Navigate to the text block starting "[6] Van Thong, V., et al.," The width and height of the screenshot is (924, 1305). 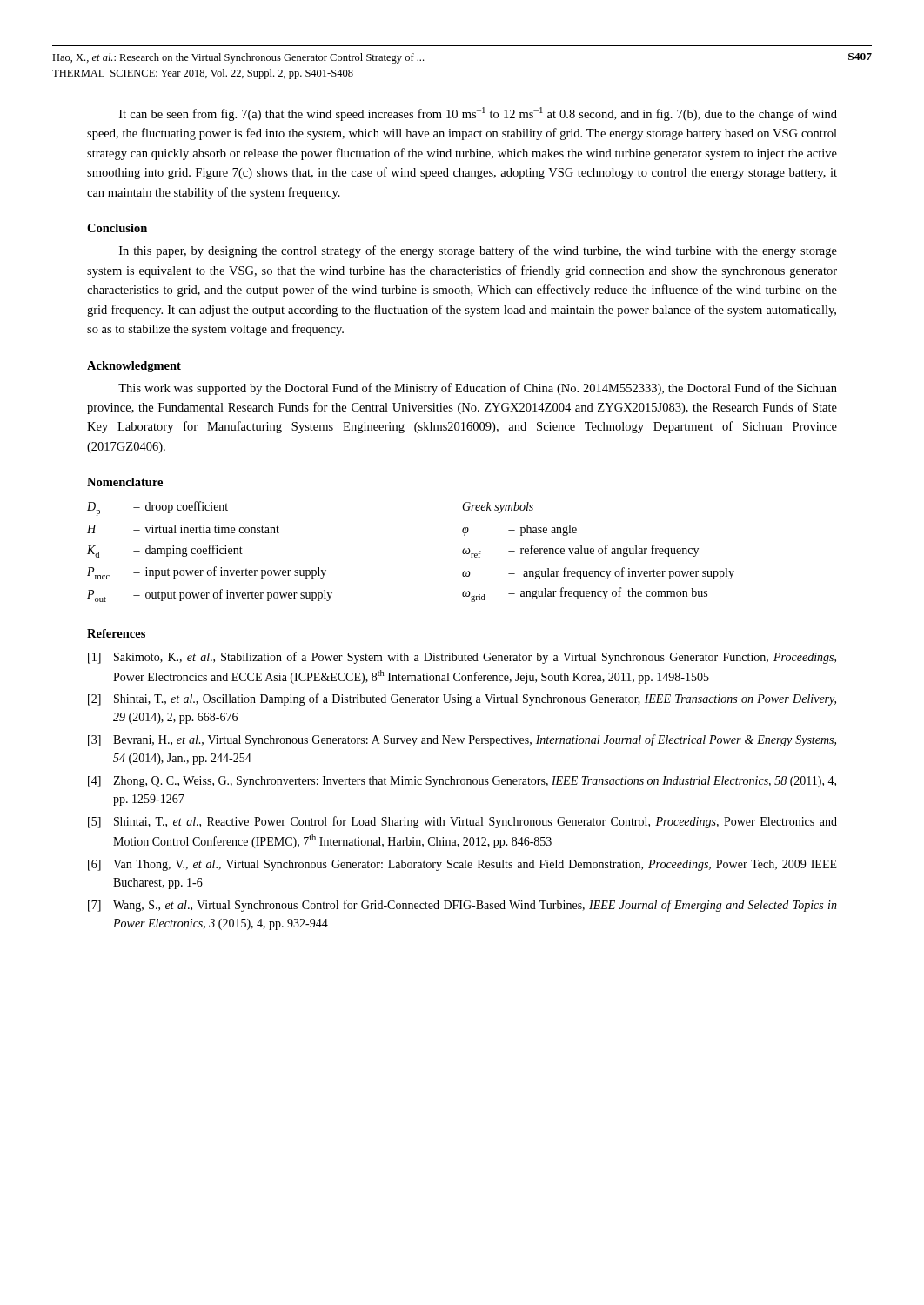462,874
